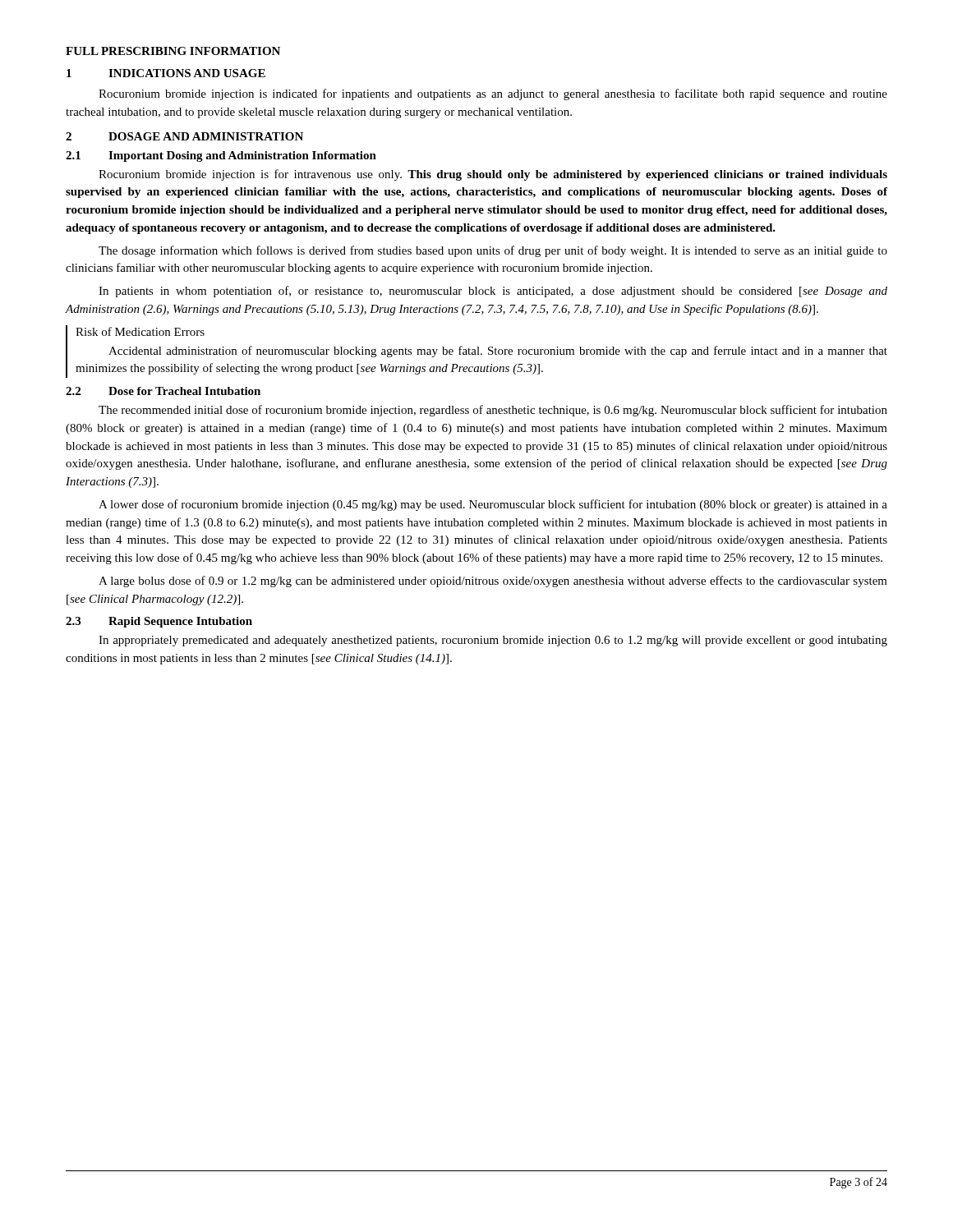The width and height of the screenshot is (953, 1232).
Task: Where does it say "2.3 Rapid Sequence Intubation"?
Action: [159, 622]
